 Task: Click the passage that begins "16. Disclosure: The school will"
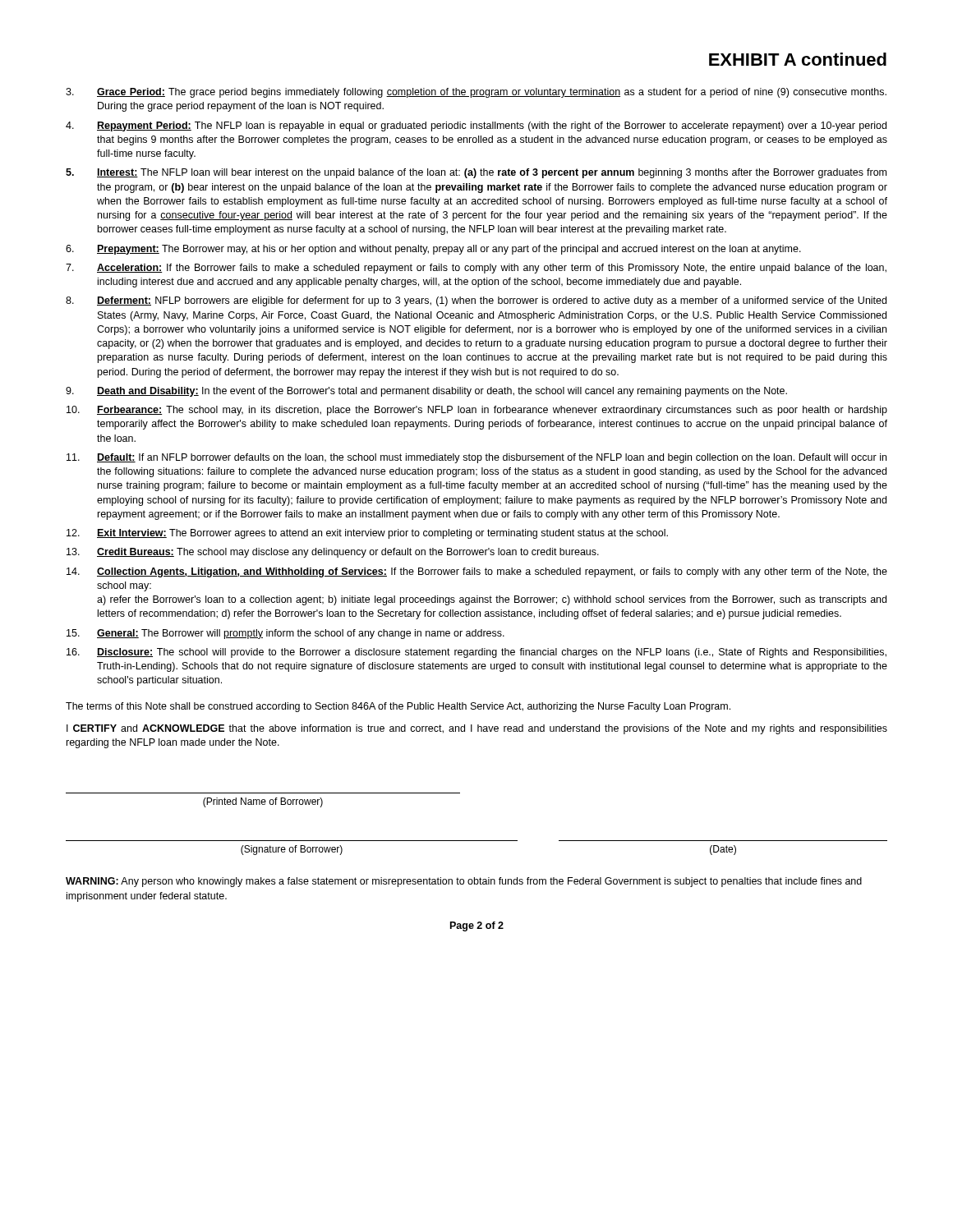click(476, 667)
